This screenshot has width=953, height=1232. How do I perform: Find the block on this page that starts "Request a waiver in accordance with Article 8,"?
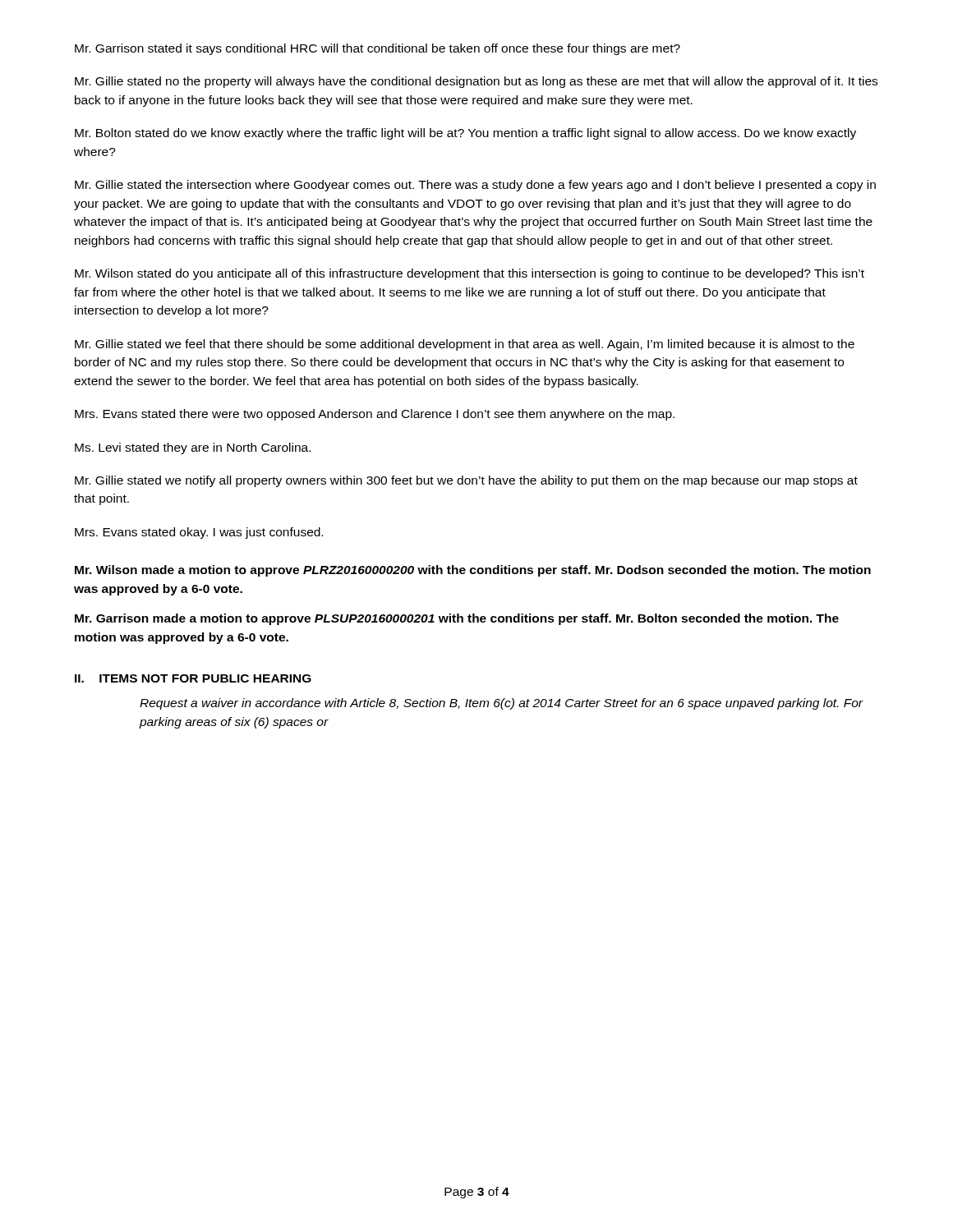coord(501,712)
